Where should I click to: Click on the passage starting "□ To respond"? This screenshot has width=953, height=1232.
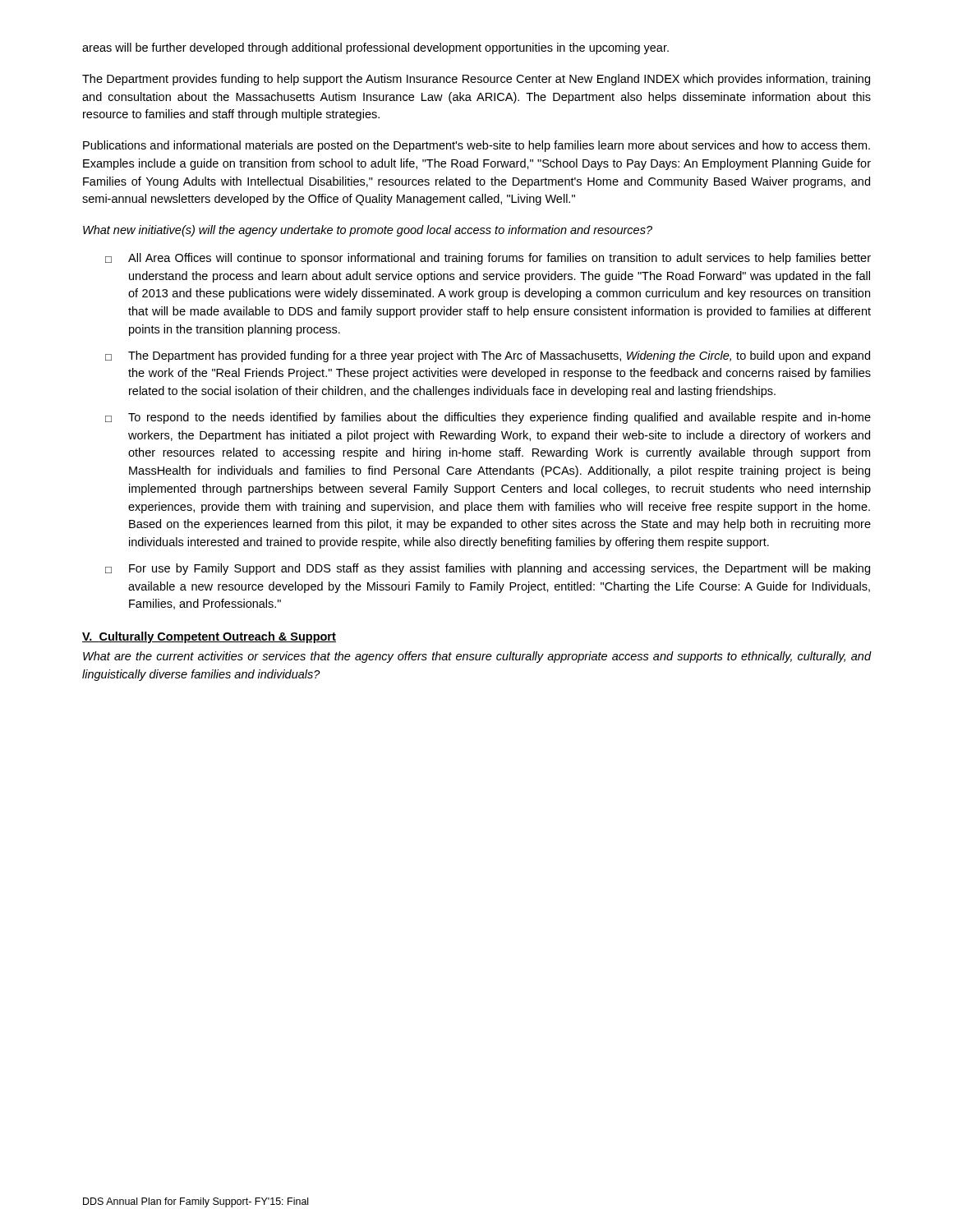click(488, 480)
